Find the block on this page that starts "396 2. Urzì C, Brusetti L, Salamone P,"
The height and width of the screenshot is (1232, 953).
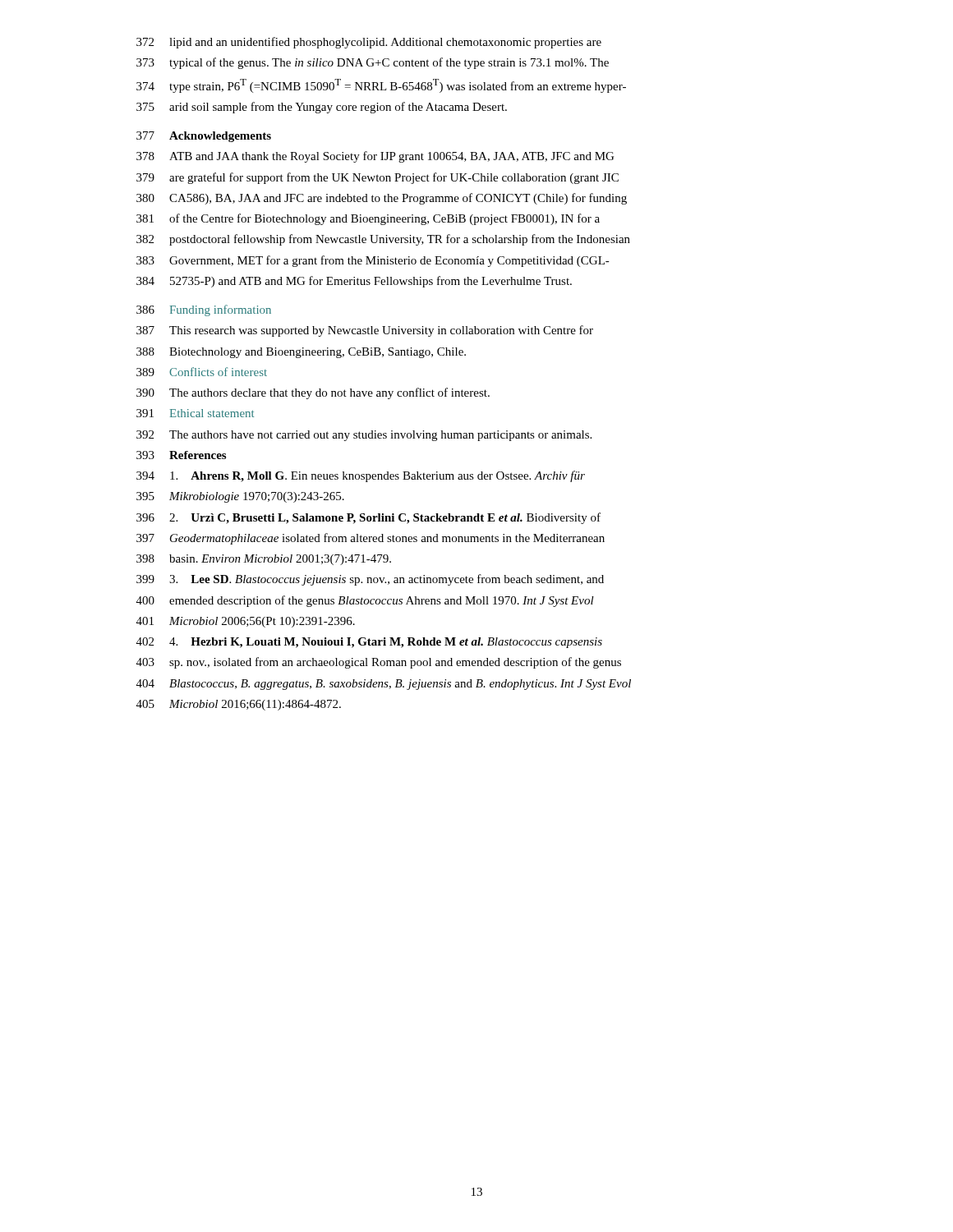coord(497,538)
